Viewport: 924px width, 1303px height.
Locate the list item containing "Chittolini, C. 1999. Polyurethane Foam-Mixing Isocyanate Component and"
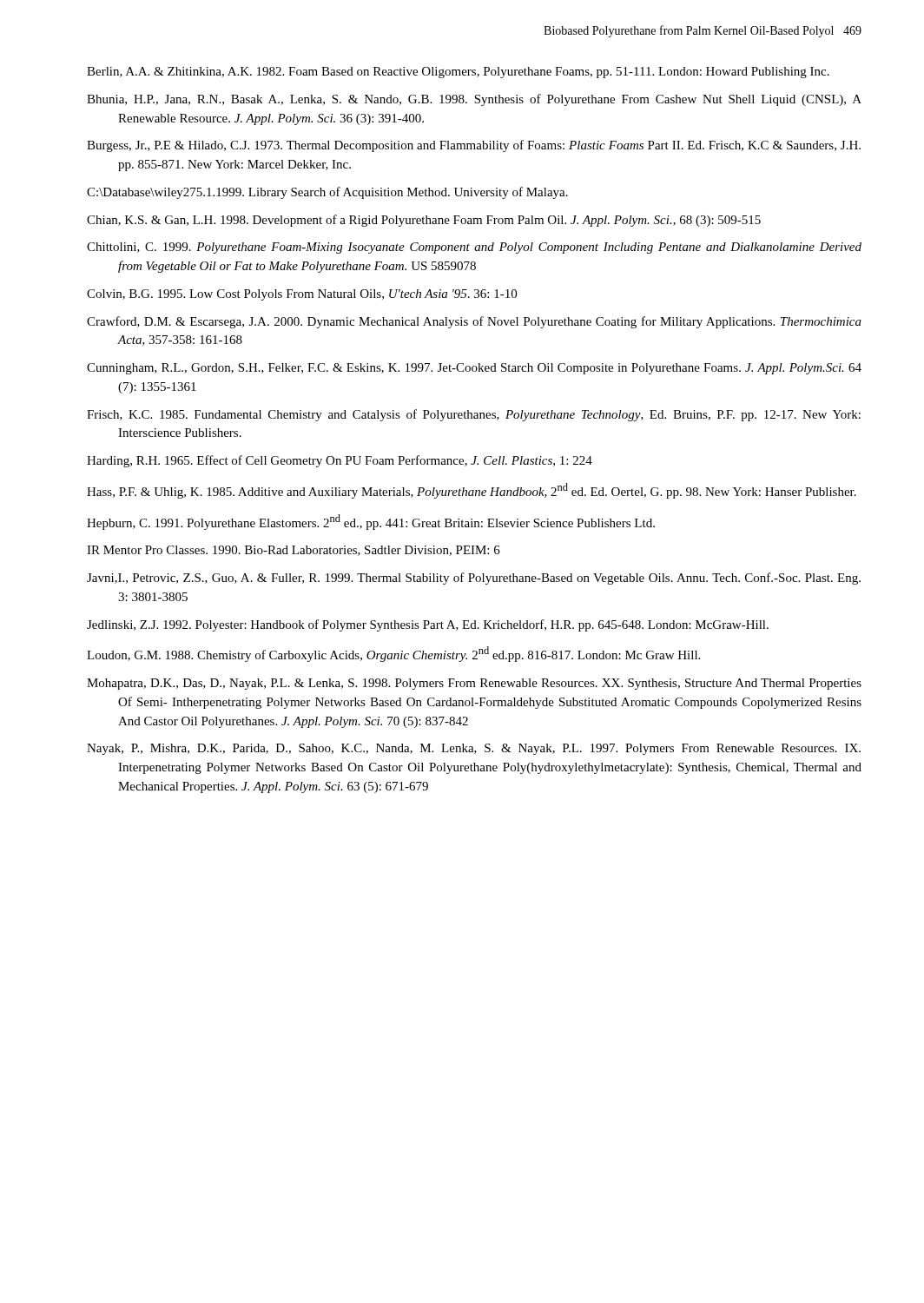[474, 256]
